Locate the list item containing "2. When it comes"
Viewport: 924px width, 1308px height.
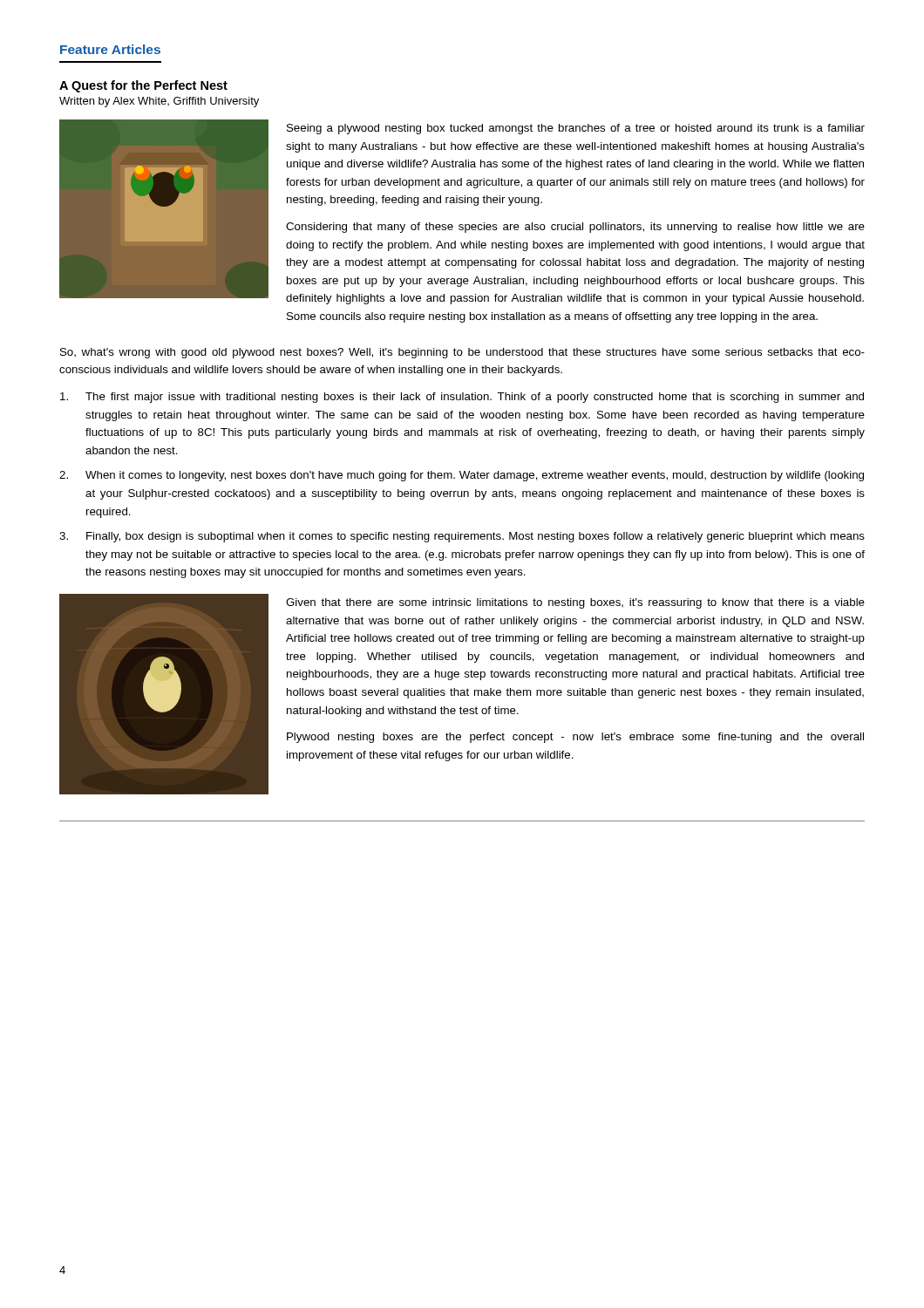[x=462, y=494]
